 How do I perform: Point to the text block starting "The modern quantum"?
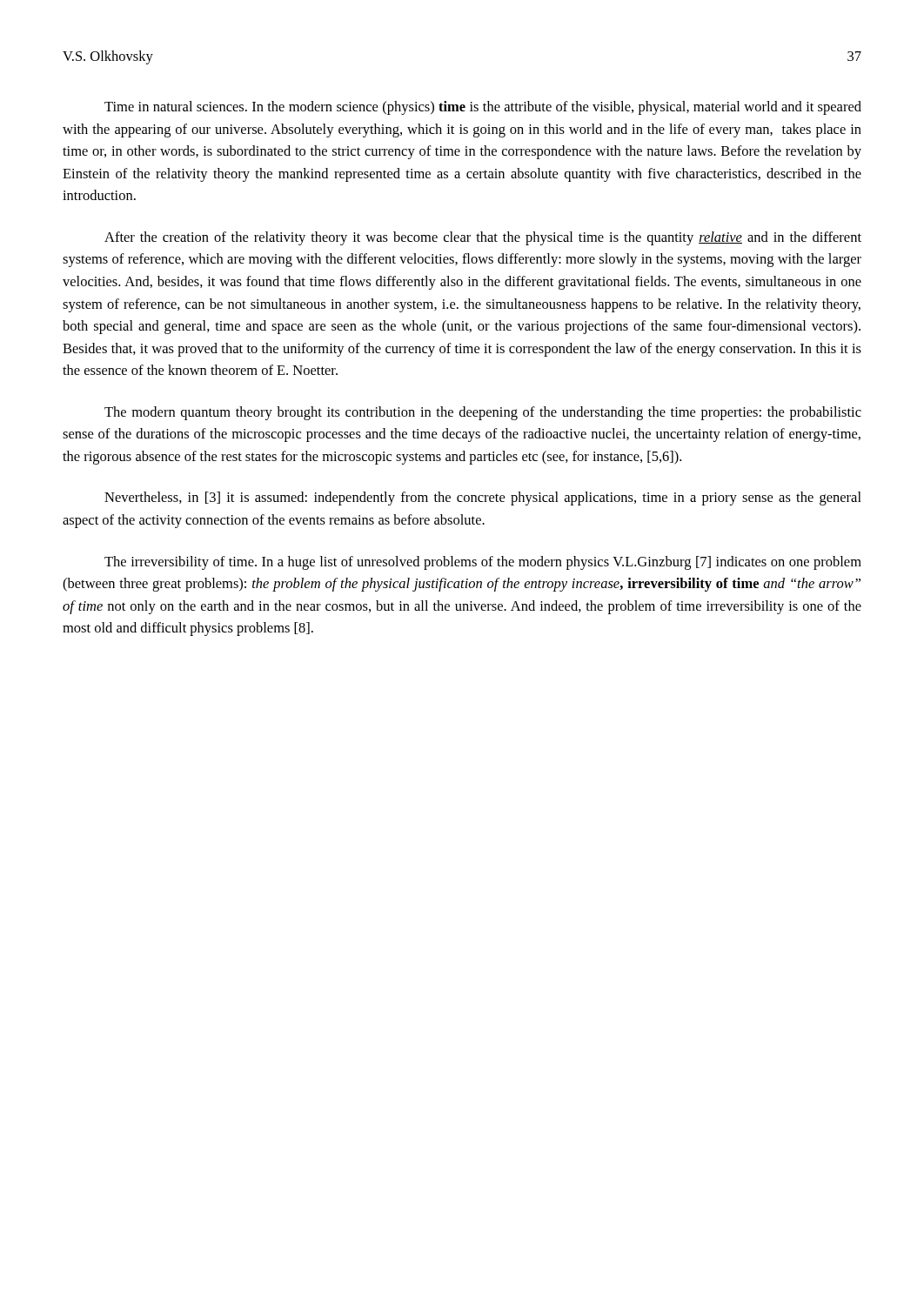coord(462,434)
